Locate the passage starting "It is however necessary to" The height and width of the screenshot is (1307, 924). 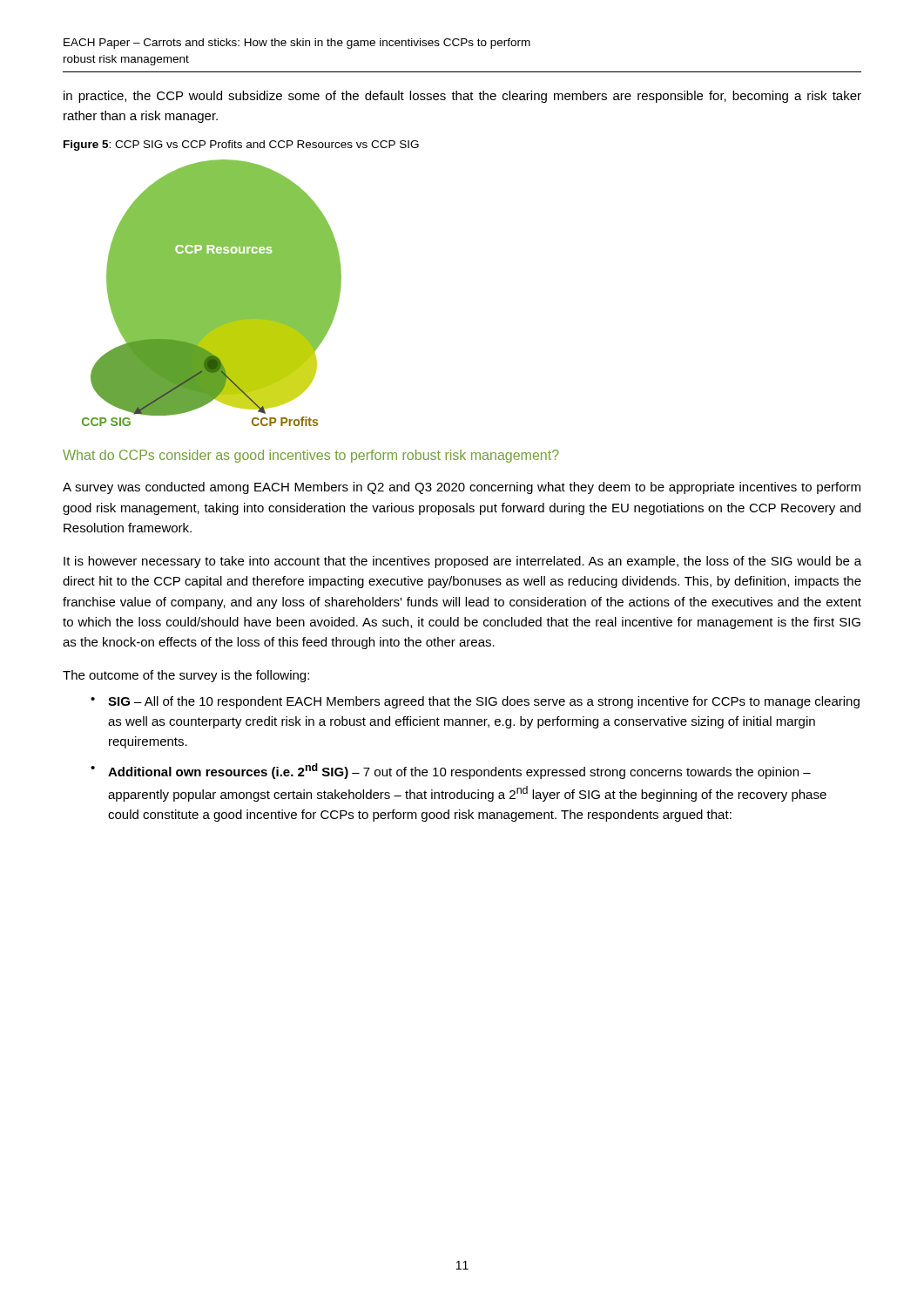pos(462,601)
